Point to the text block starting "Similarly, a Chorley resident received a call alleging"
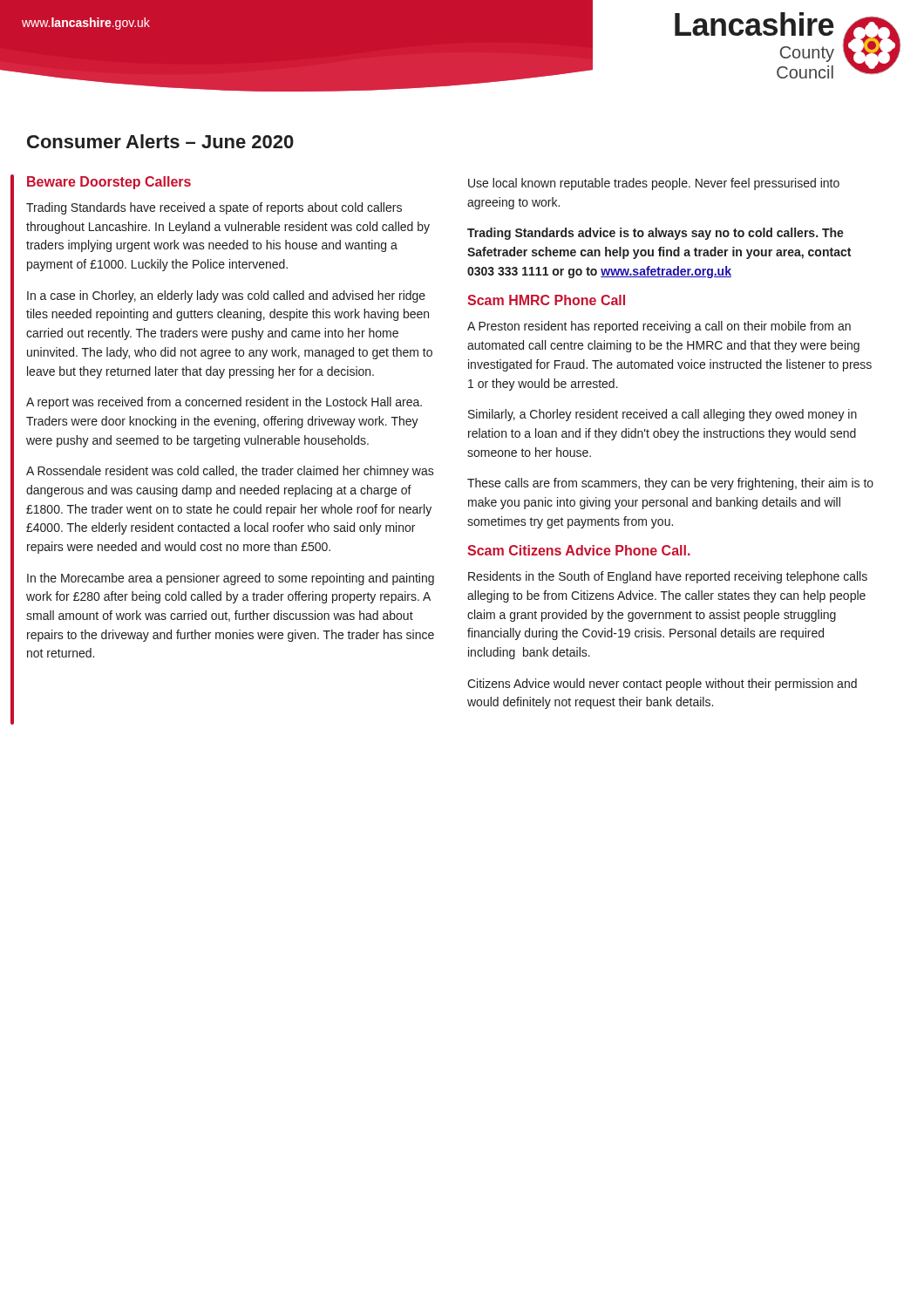The height and width of the screenshot is (1308, 924). pyautogui.click(x=662, y=433)
